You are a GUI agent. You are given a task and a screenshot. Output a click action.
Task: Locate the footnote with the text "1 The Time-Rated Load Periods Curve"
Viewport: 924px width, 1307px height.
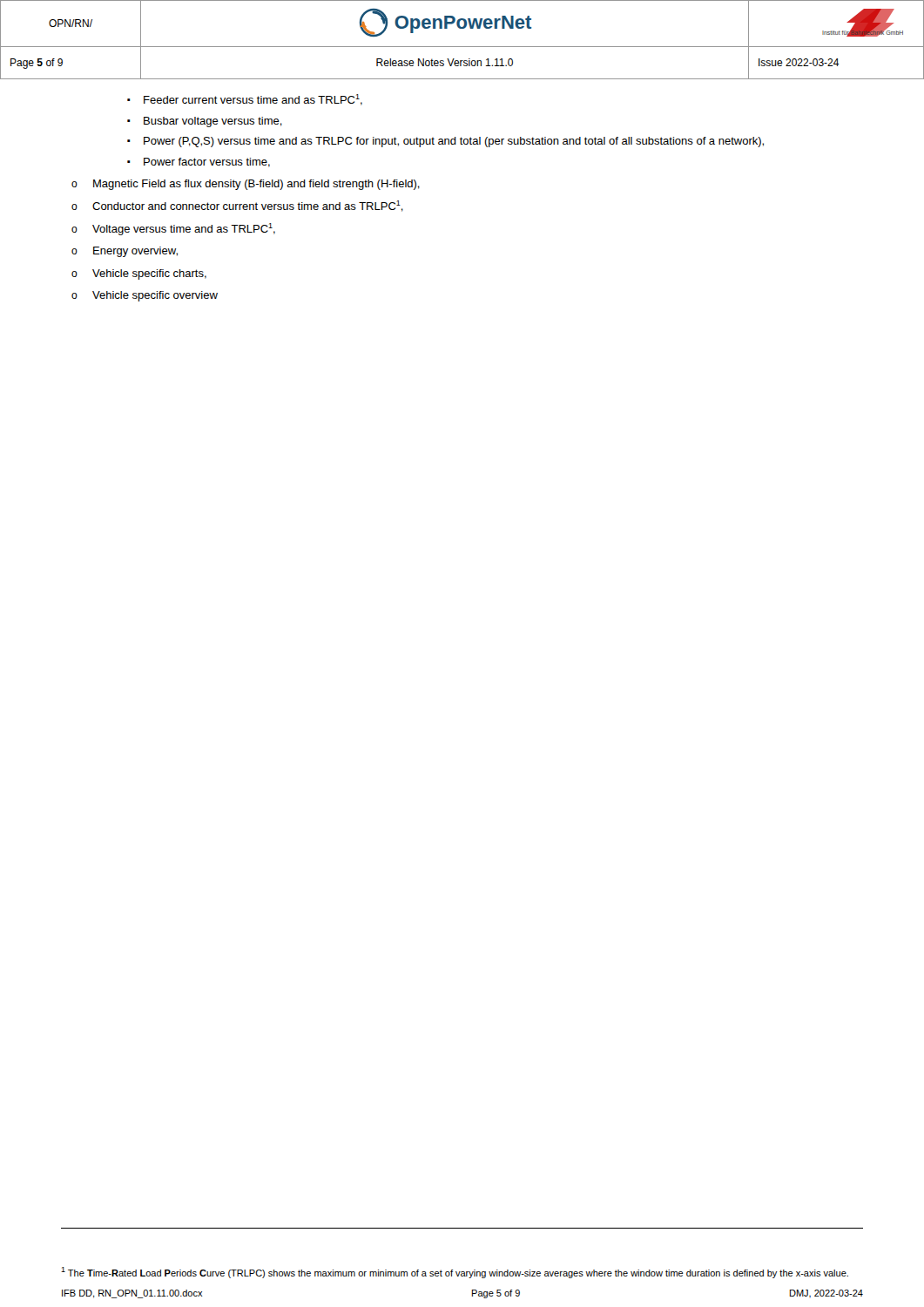pyautogui.click(x=455, y=1271)
